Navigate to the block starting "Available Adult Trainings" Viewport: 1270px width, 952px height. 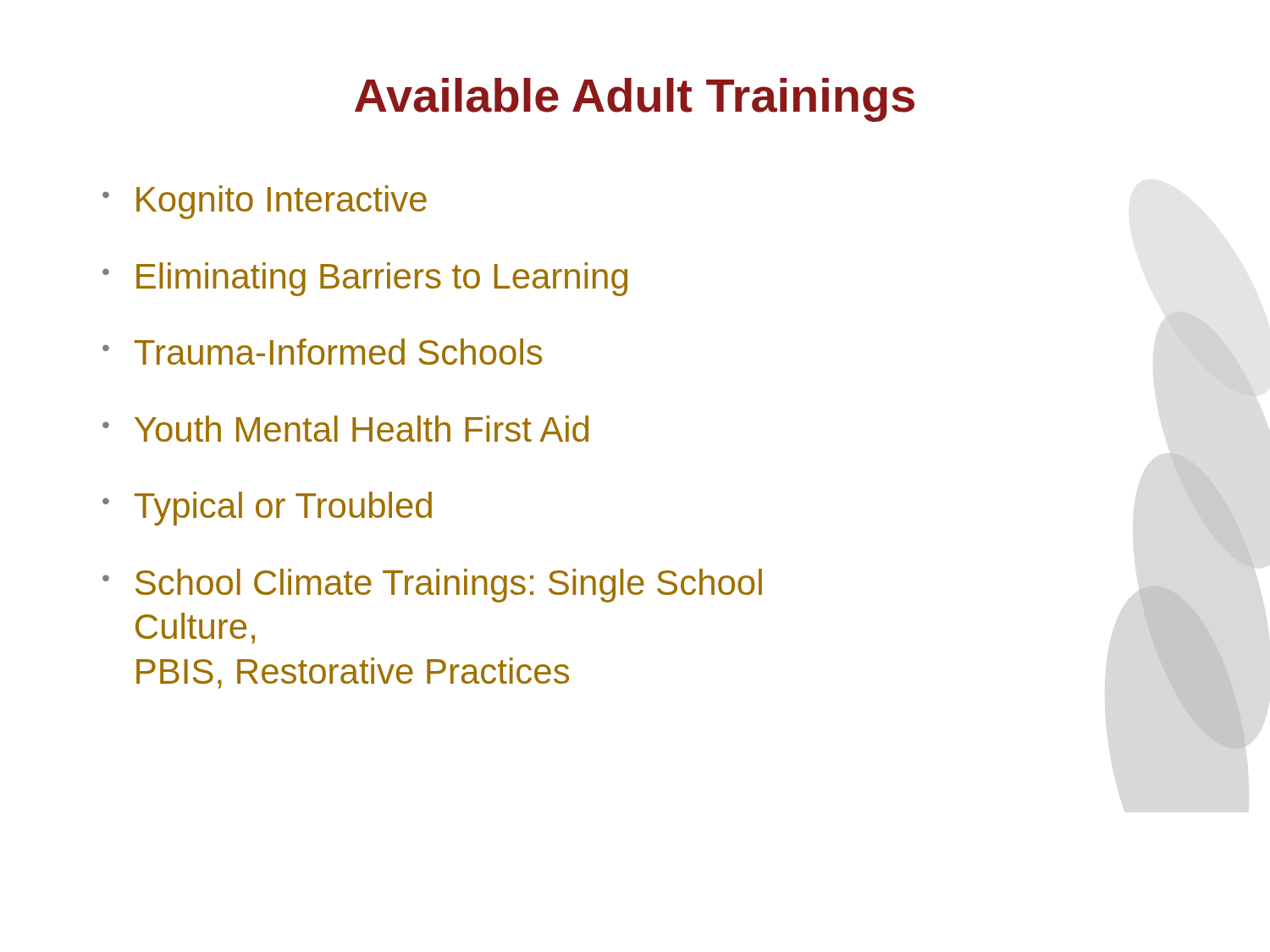(x=635, y=95)
